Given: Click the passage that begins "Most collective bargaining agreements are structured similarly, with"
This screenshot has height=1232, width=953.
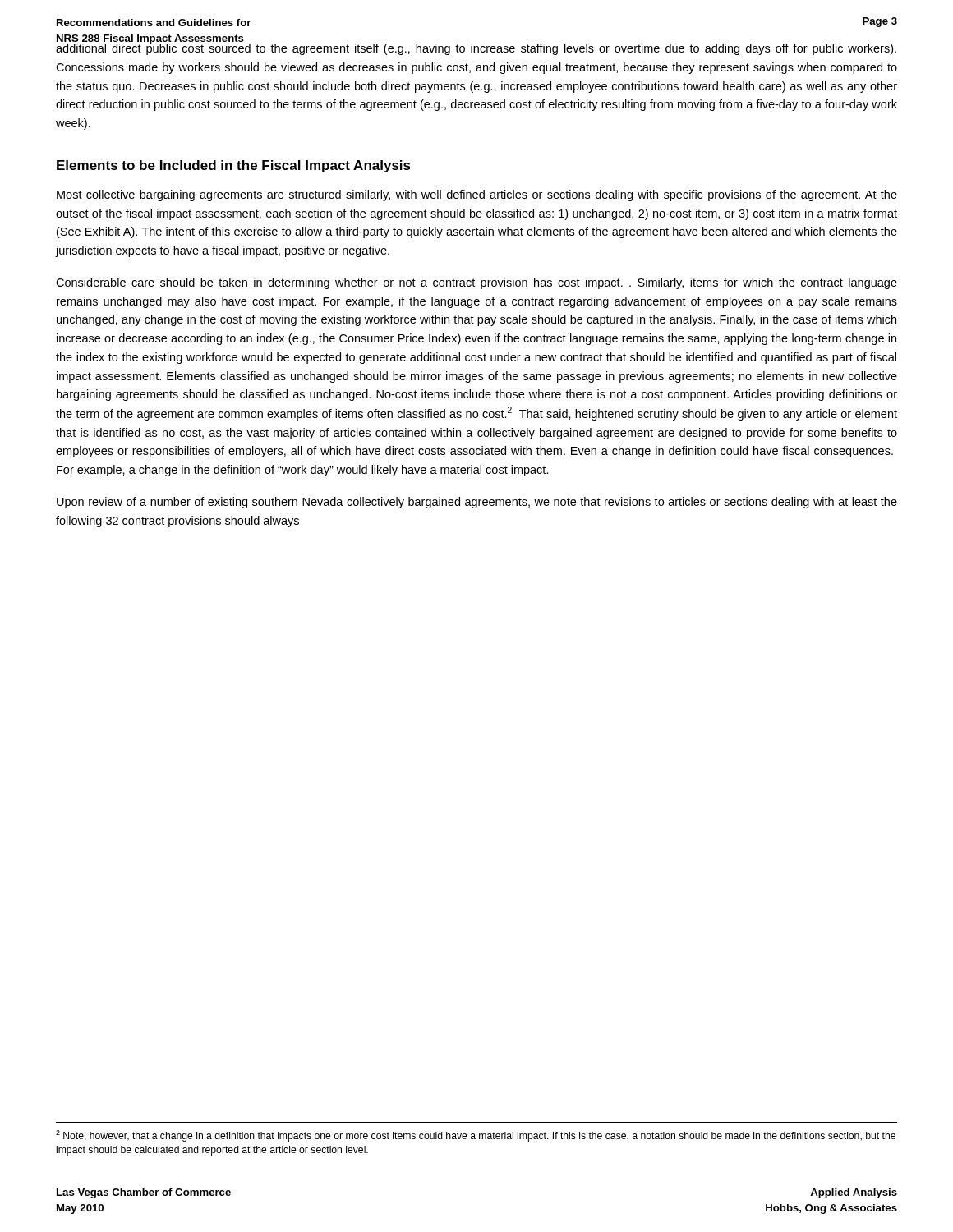Looking at the screenshot, I should tap(476, 222).
